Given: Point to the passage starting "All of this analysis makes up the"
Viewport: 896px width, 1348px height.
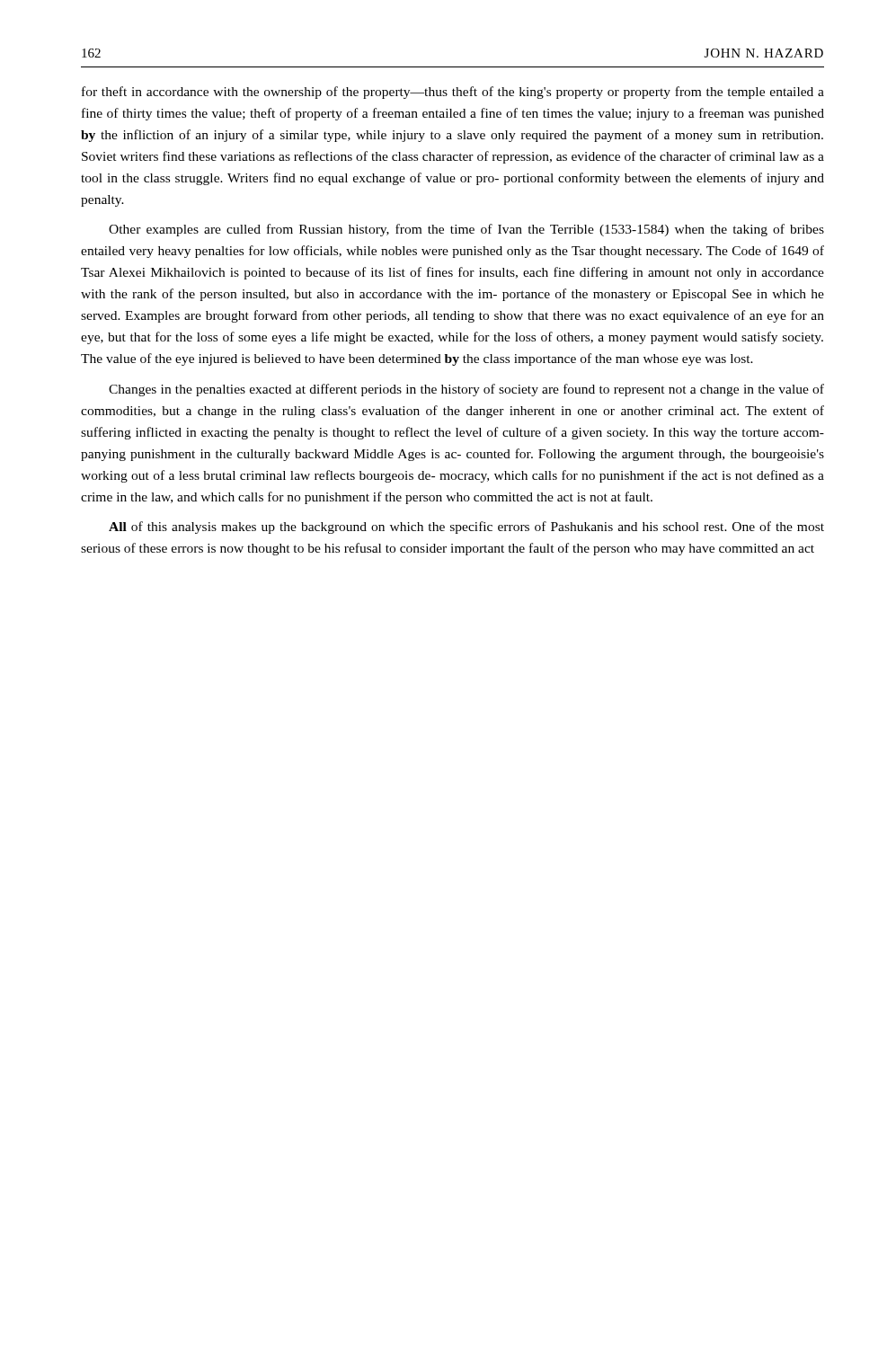Looking at the screenshot, I should pos(453,537).
